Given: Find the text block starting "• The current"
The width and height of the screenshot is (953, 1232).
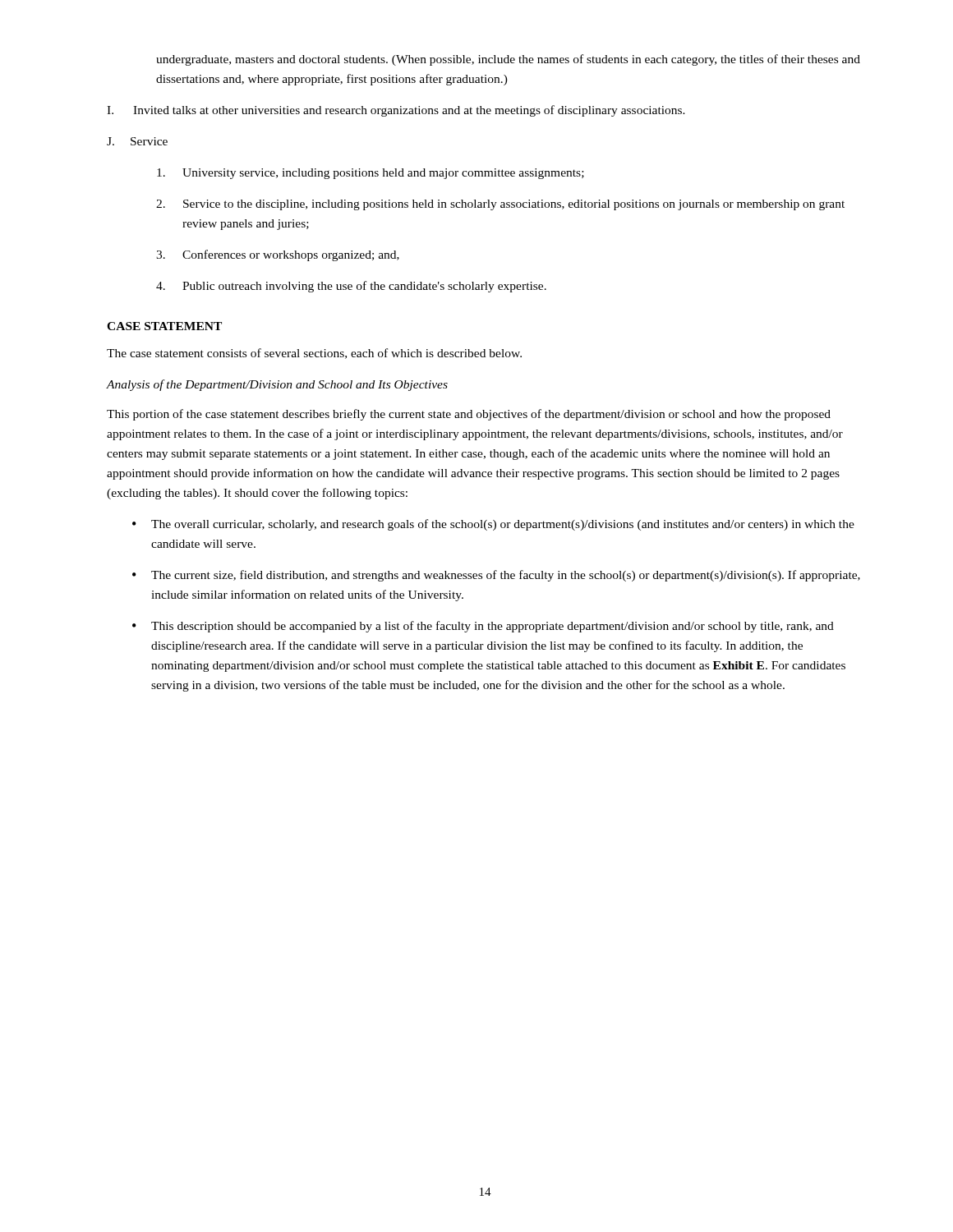Looking at the screenshot, I should [497, 585].
